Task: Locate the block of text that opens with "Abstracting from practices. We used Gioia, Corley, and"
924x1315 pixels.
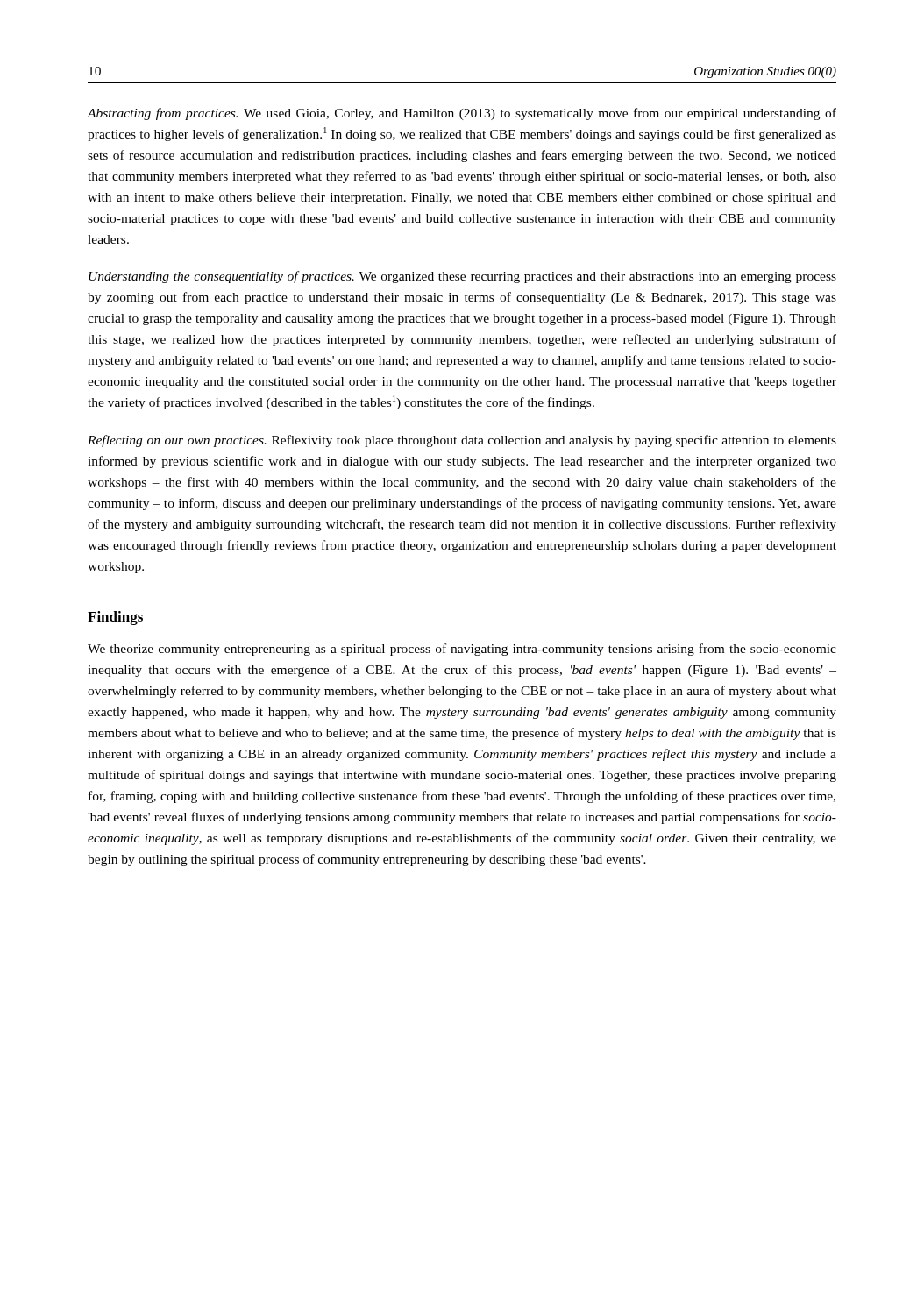Action: 462,176
